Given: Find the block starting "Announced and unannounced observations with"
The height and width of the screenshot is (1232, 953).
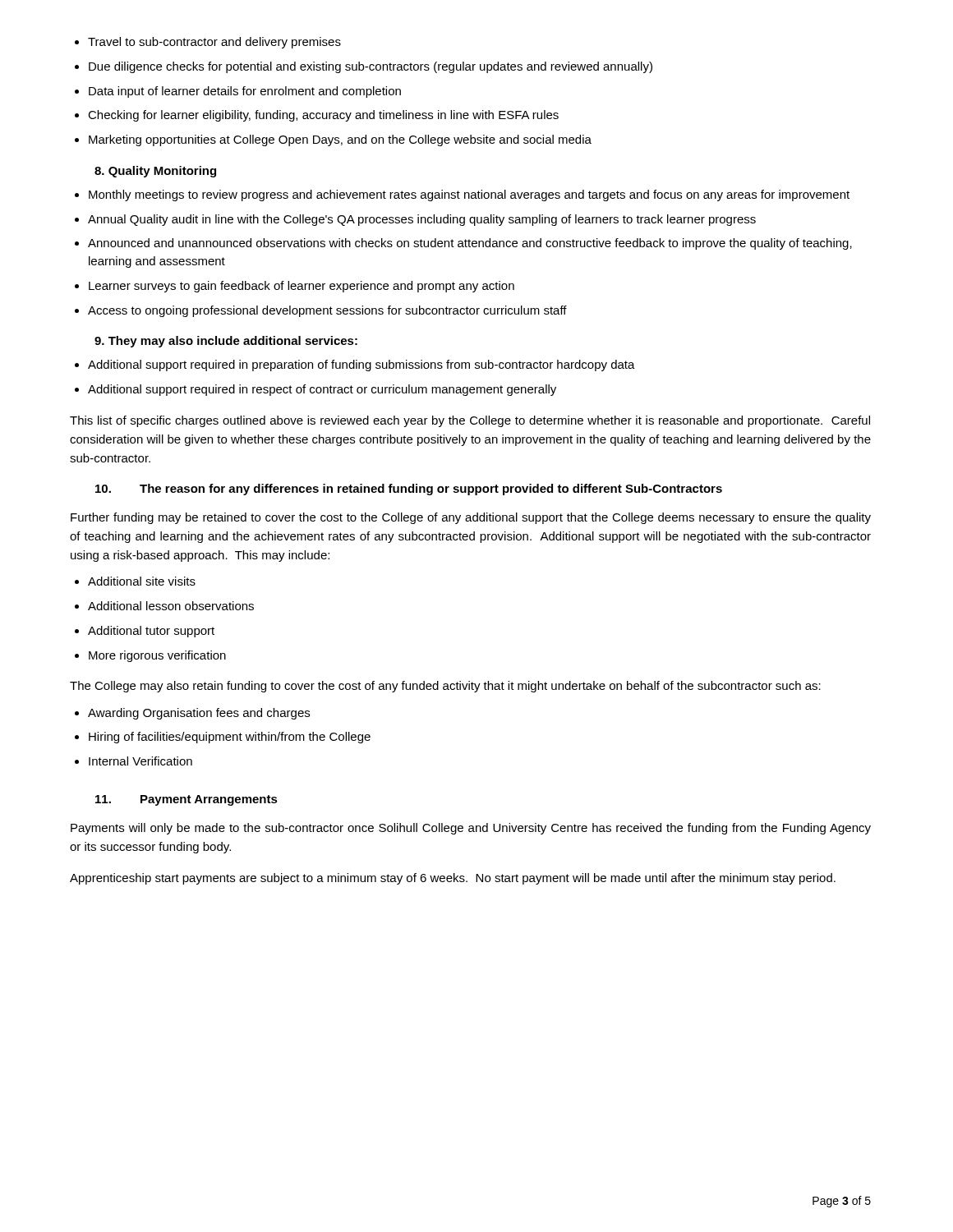Looking at the screenshot, I should click(x=470, y=252).
